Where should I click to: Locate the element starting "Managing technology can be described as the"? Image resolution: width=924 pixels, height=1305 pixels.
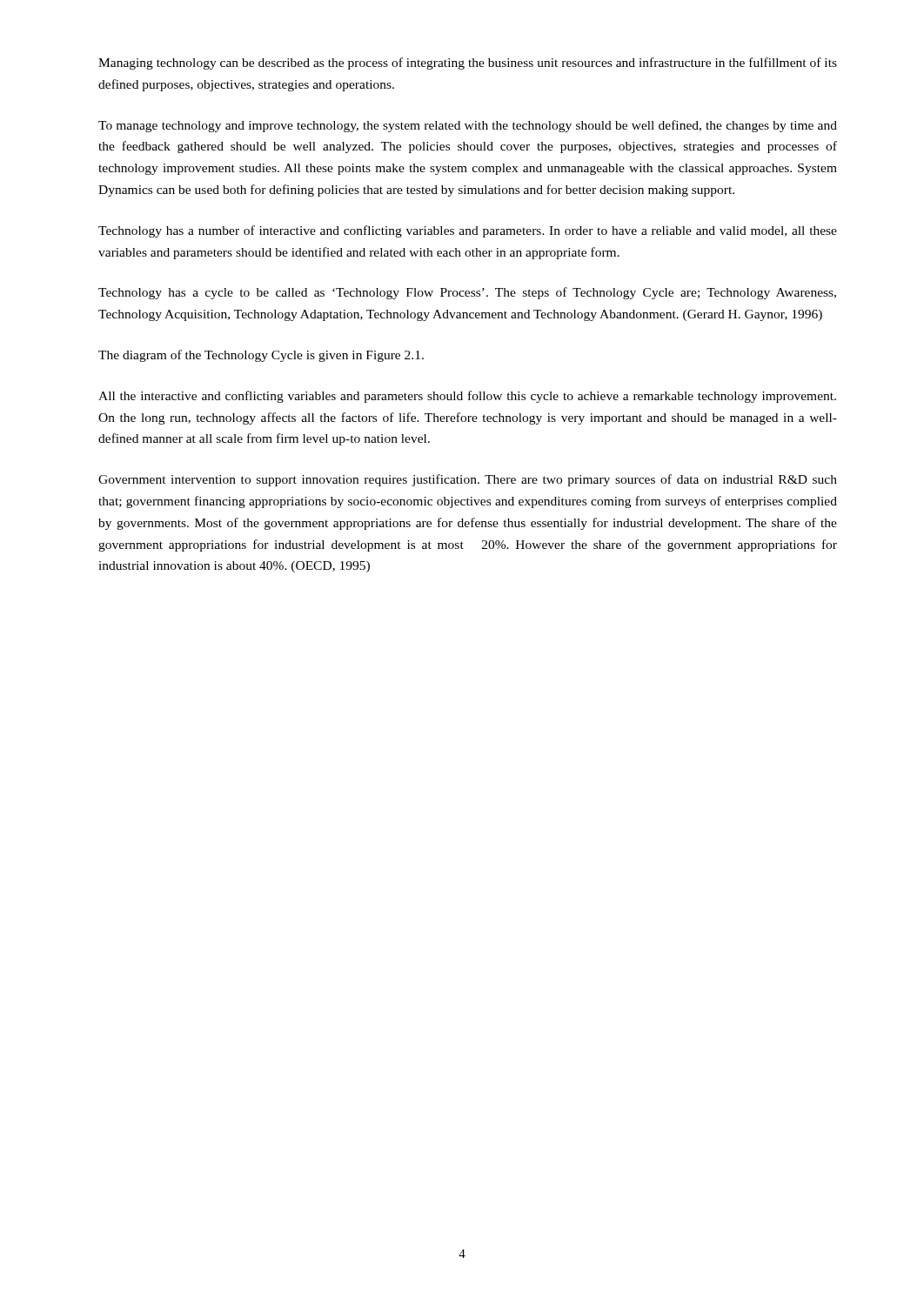[x=468, y=73]
